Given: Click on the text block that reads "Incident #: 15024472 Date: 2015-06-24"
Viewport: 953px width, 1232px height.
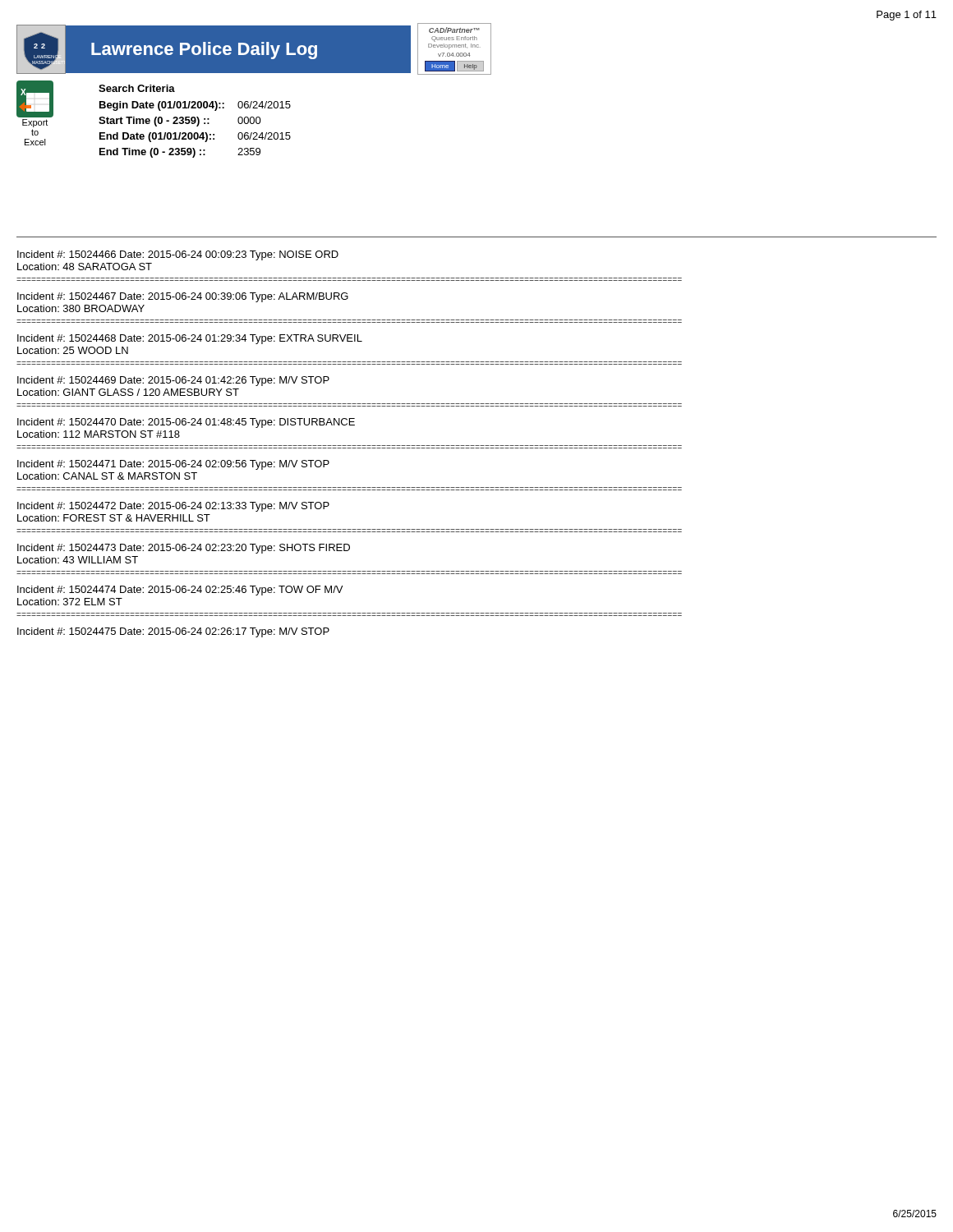Looking at the screenshot, I should 173,512.
